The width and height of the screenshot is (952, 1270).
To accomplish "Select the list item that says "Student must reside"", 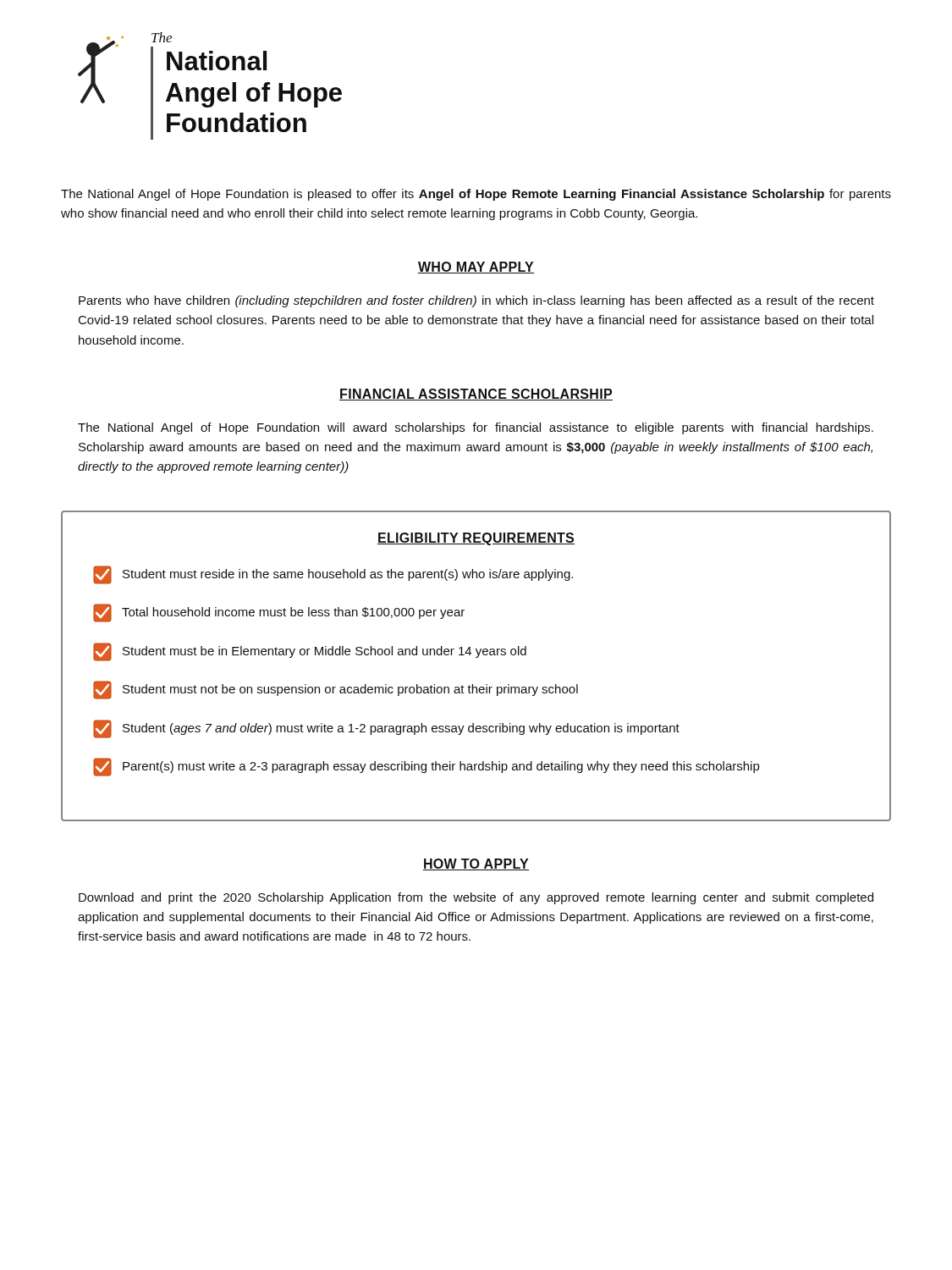I will (476, 577).
